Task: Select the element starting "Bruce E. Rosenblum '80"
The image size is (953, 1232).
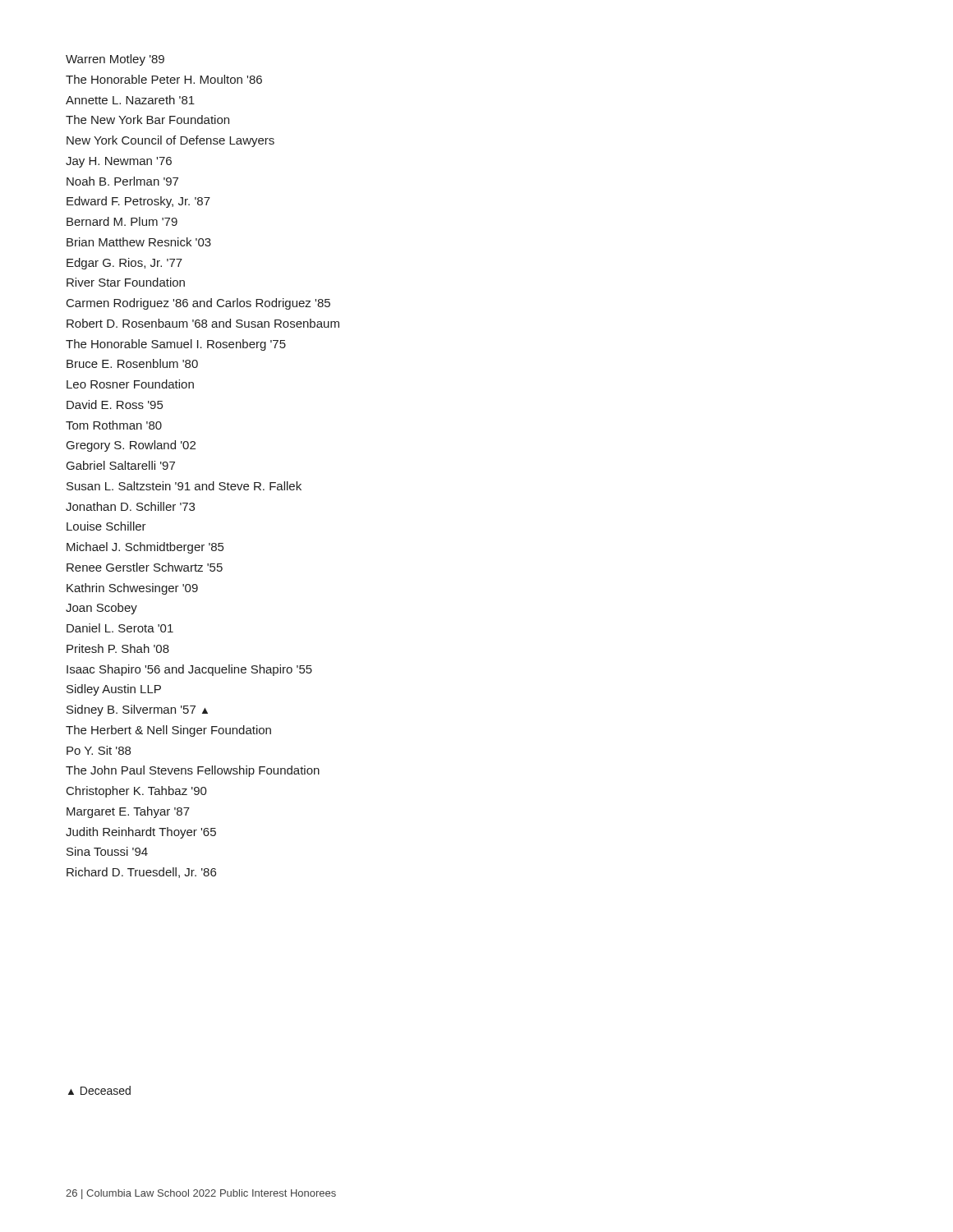Action: [x=132, y=363]
